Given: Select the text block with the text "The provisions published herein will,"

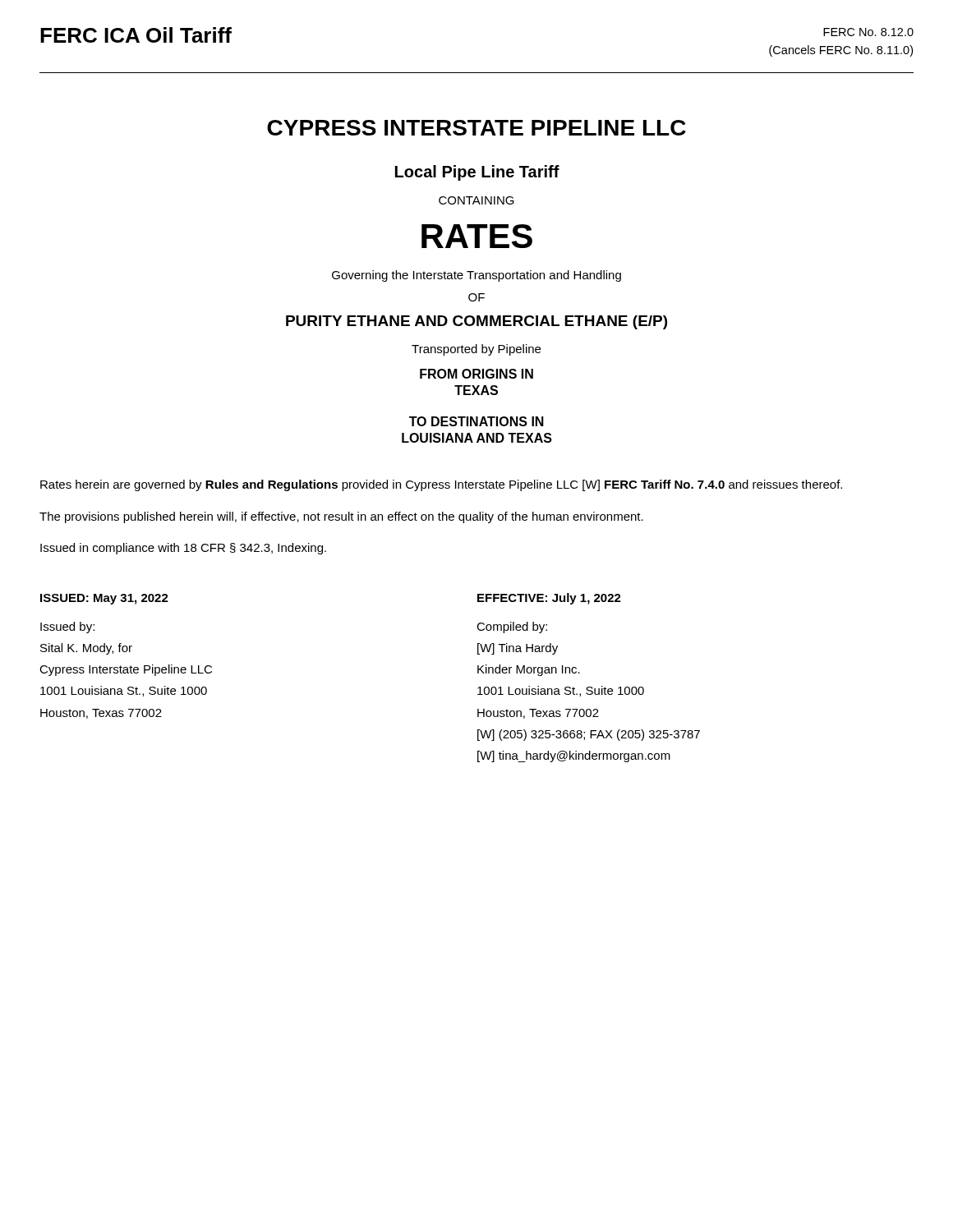Looking at the screenshot, I should (x=342, y=516).
